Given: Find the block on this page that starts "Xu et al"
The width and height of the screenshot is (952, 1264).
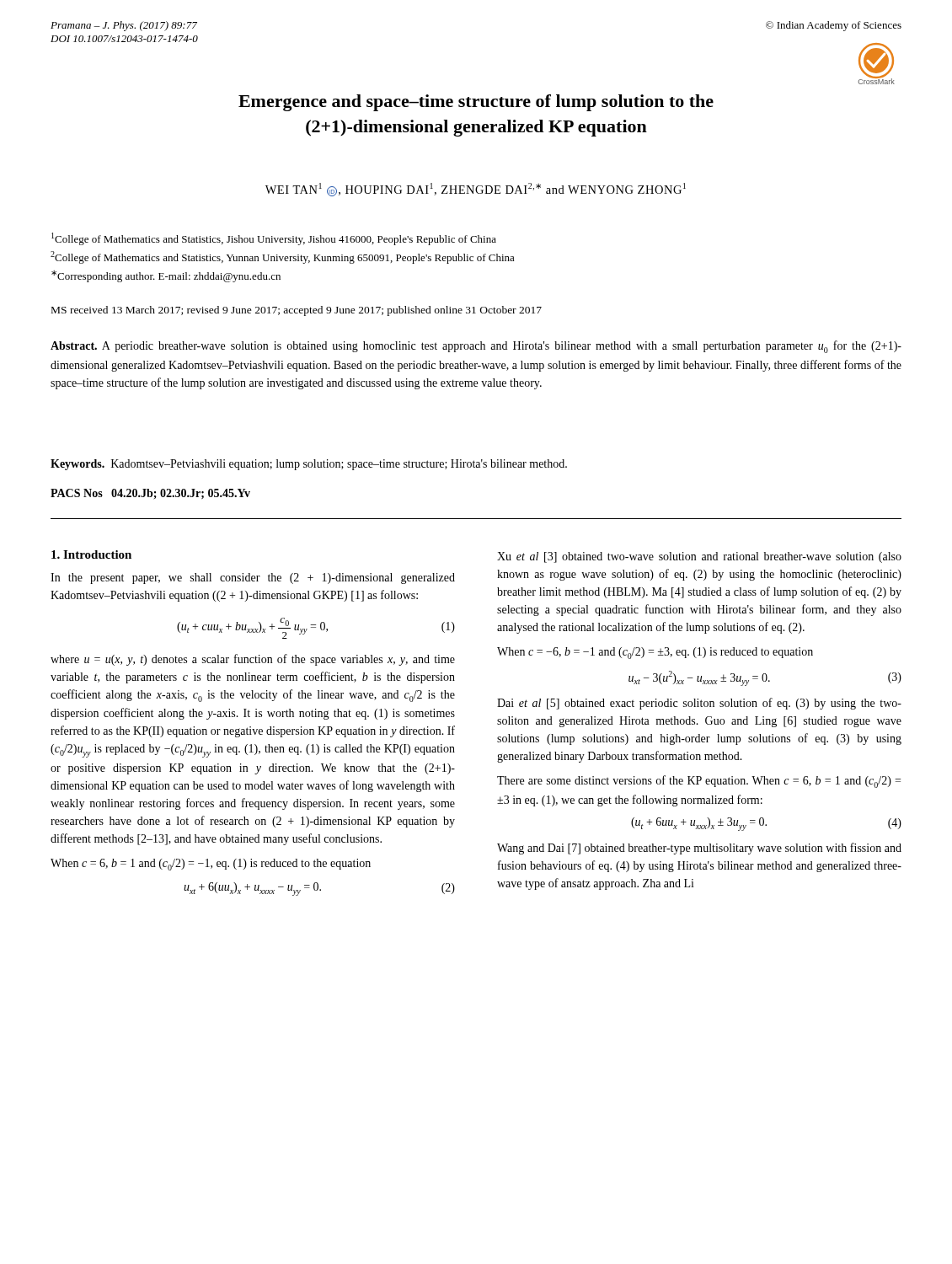Looking at the screenshot, I should [x=699, y=592].
